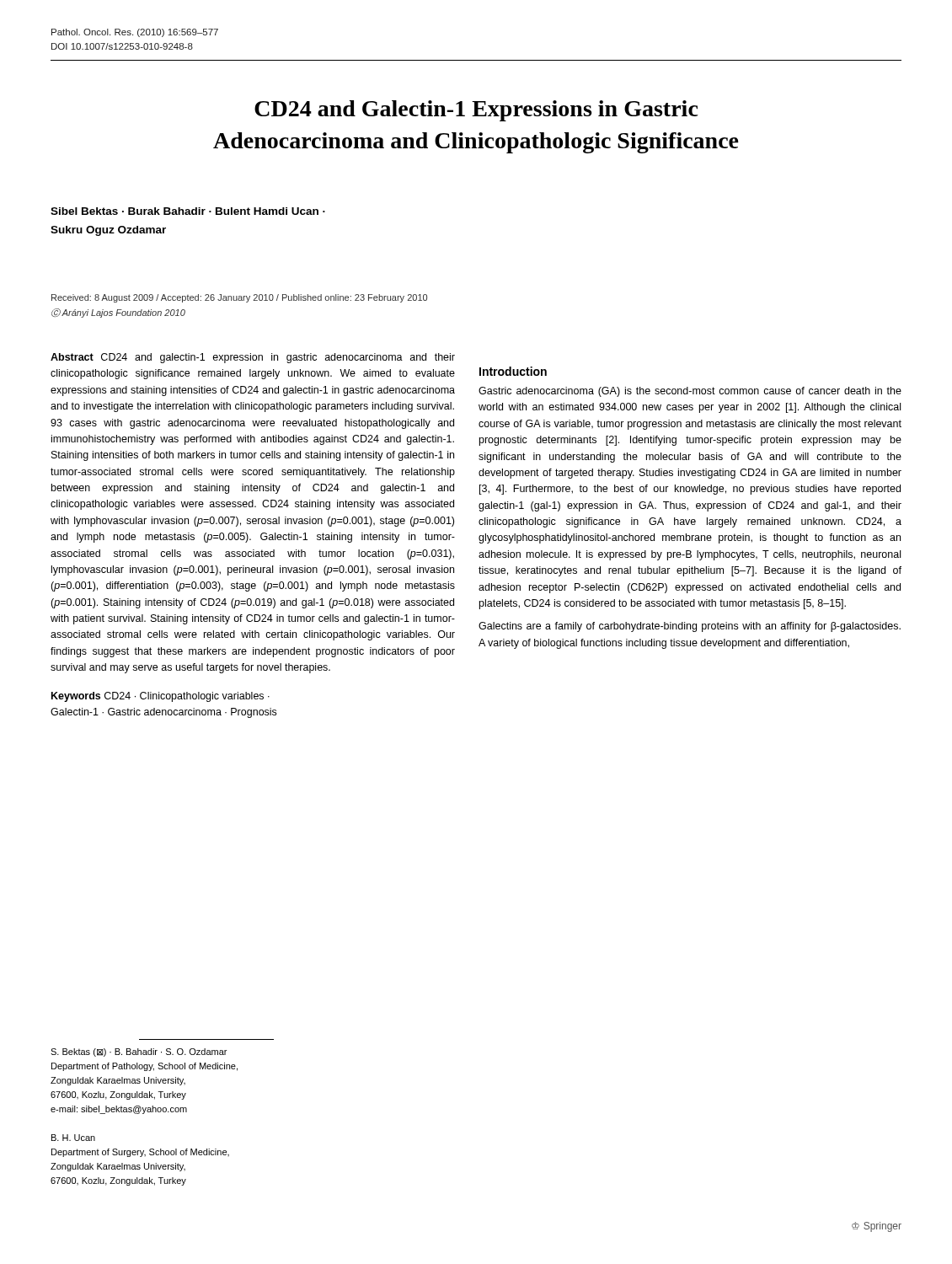
Task: Locate the block of text that opens with "S. Bektas (⊠)"
Action: (139, 1052)
